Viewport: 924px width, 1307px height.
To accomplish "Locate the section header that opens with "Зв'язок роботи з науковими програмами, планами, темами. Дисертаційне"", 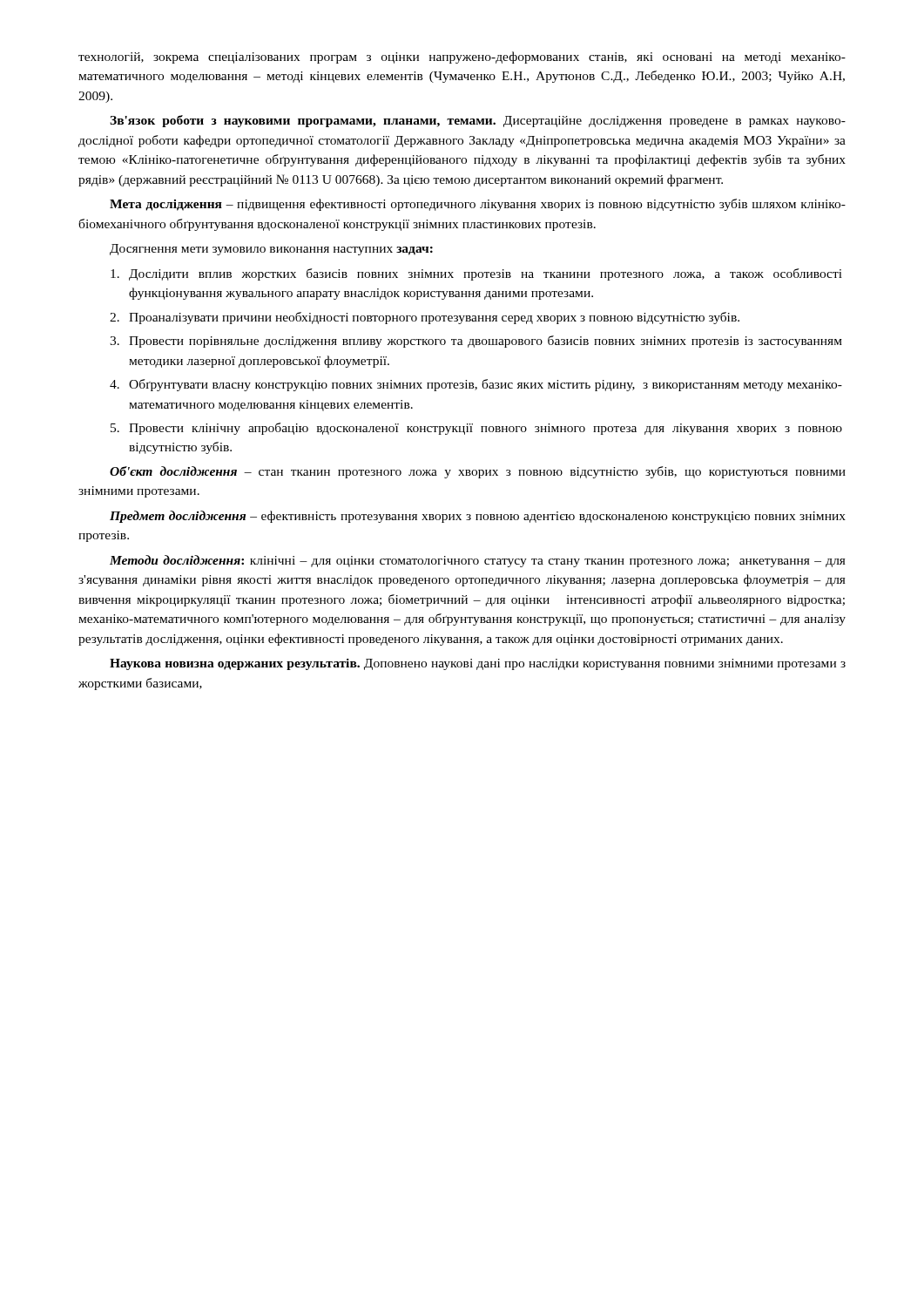I will pyautogui.click(x=462, y=150).
